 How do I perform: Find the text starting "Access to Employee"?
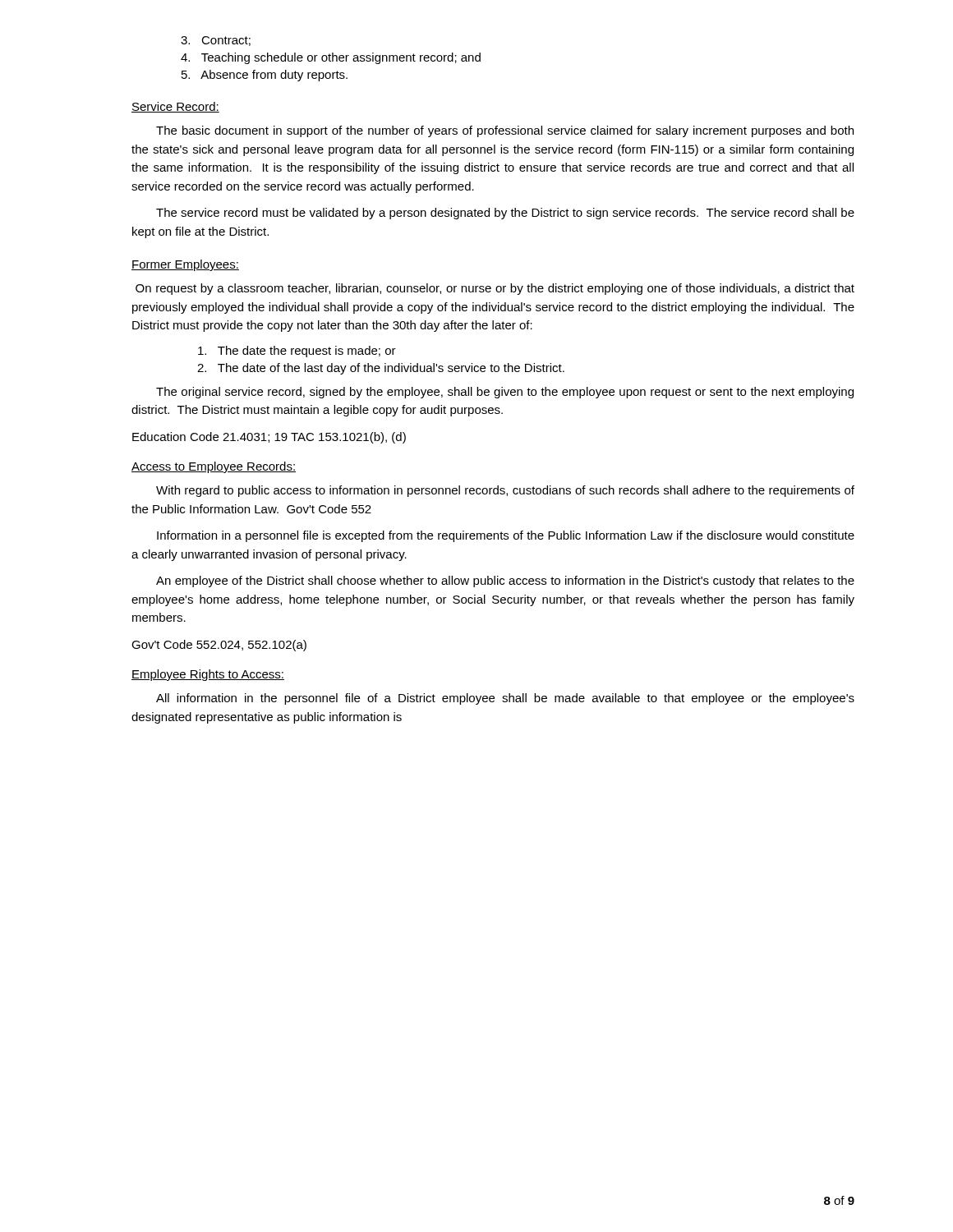pos(214,466)
